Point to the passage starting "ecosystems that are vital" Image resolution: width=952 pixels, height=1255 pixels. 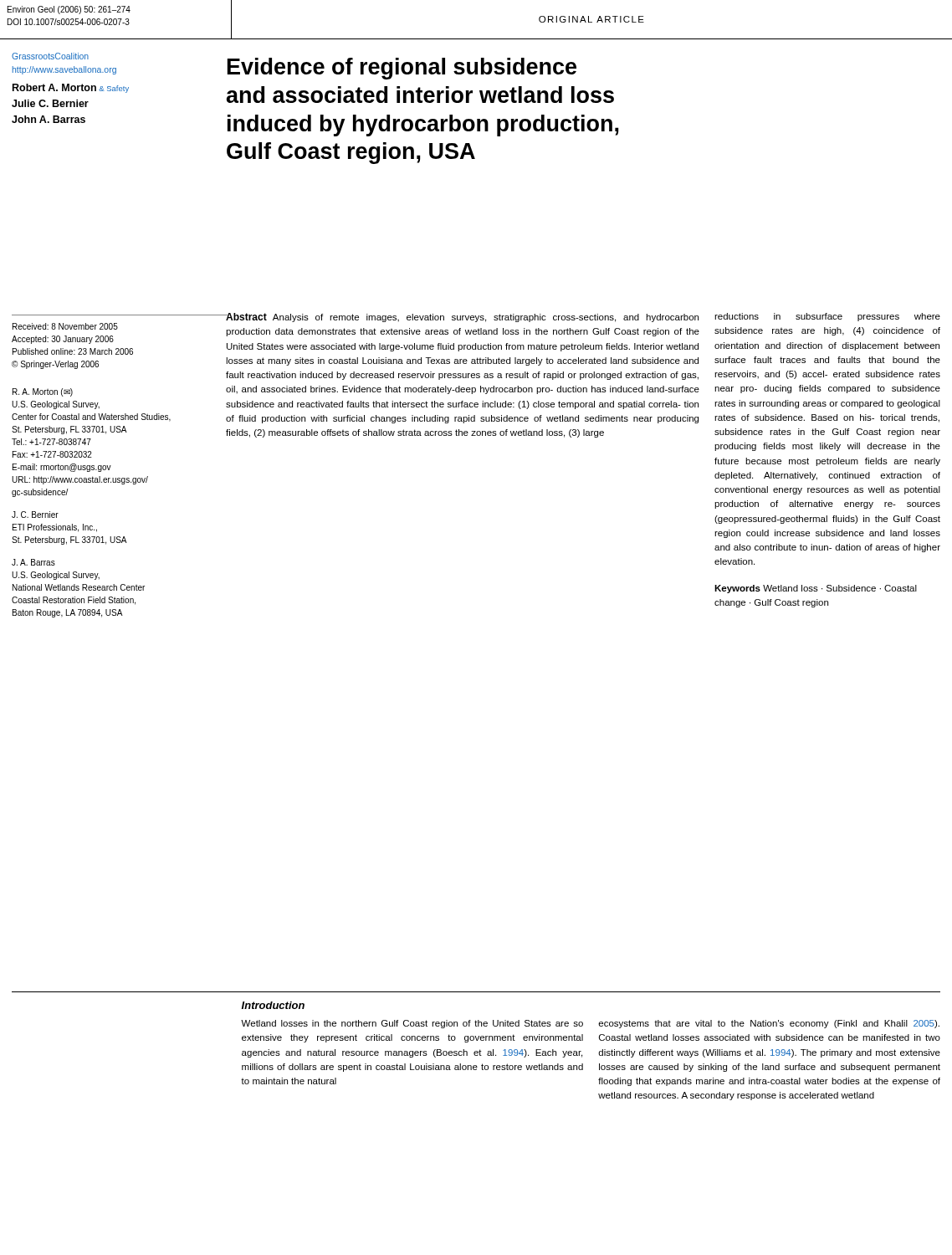[x=769, y=1059]
